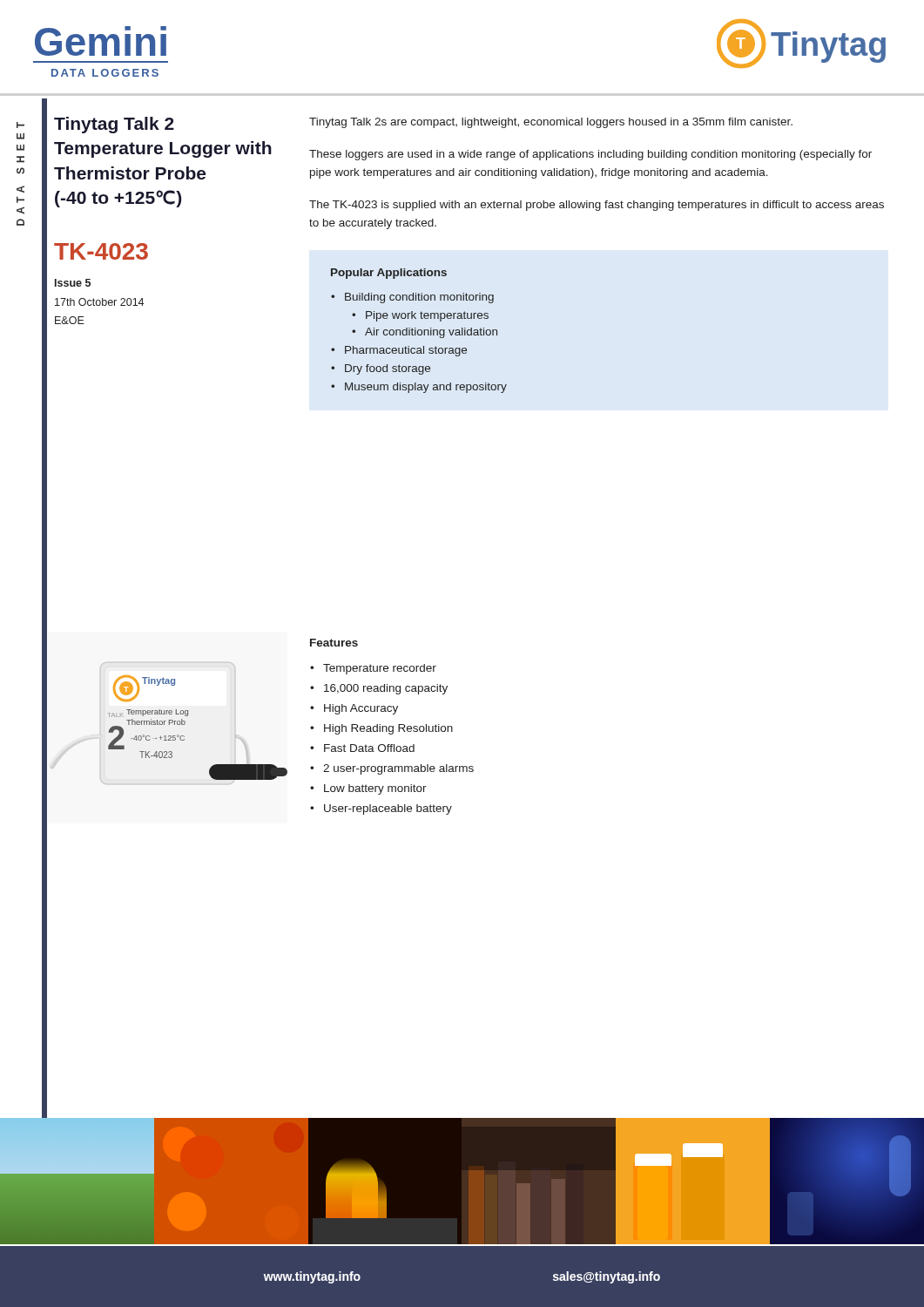Click on the list item that says "• Building condition monitoring"

[412, 298]
